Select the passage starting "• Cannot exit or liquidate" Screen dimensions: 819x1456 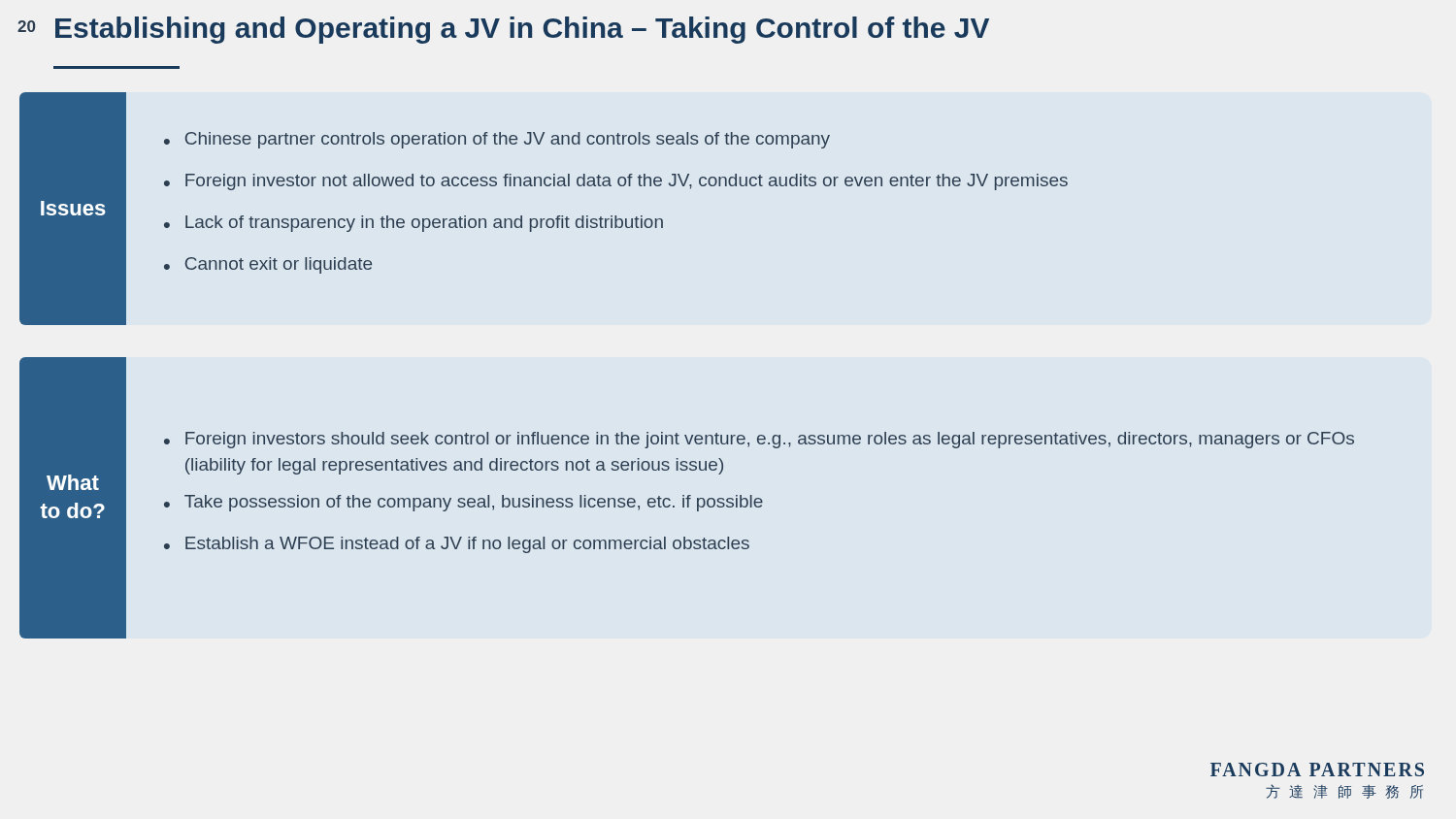(x=268, y=265)
